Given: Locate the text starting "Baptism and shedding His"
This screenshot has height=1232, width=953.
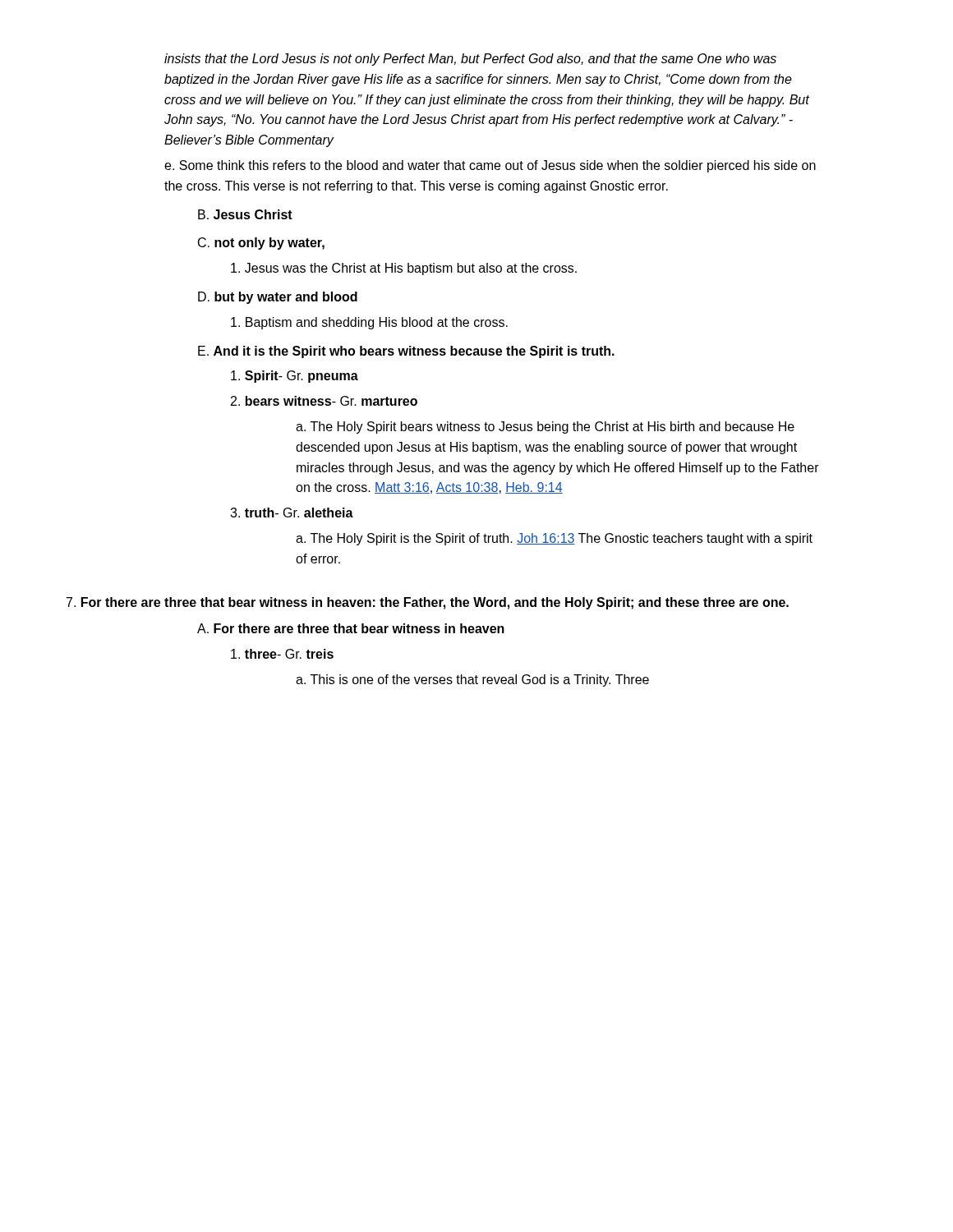Looking at the screenshot, I should pos(369,323).
